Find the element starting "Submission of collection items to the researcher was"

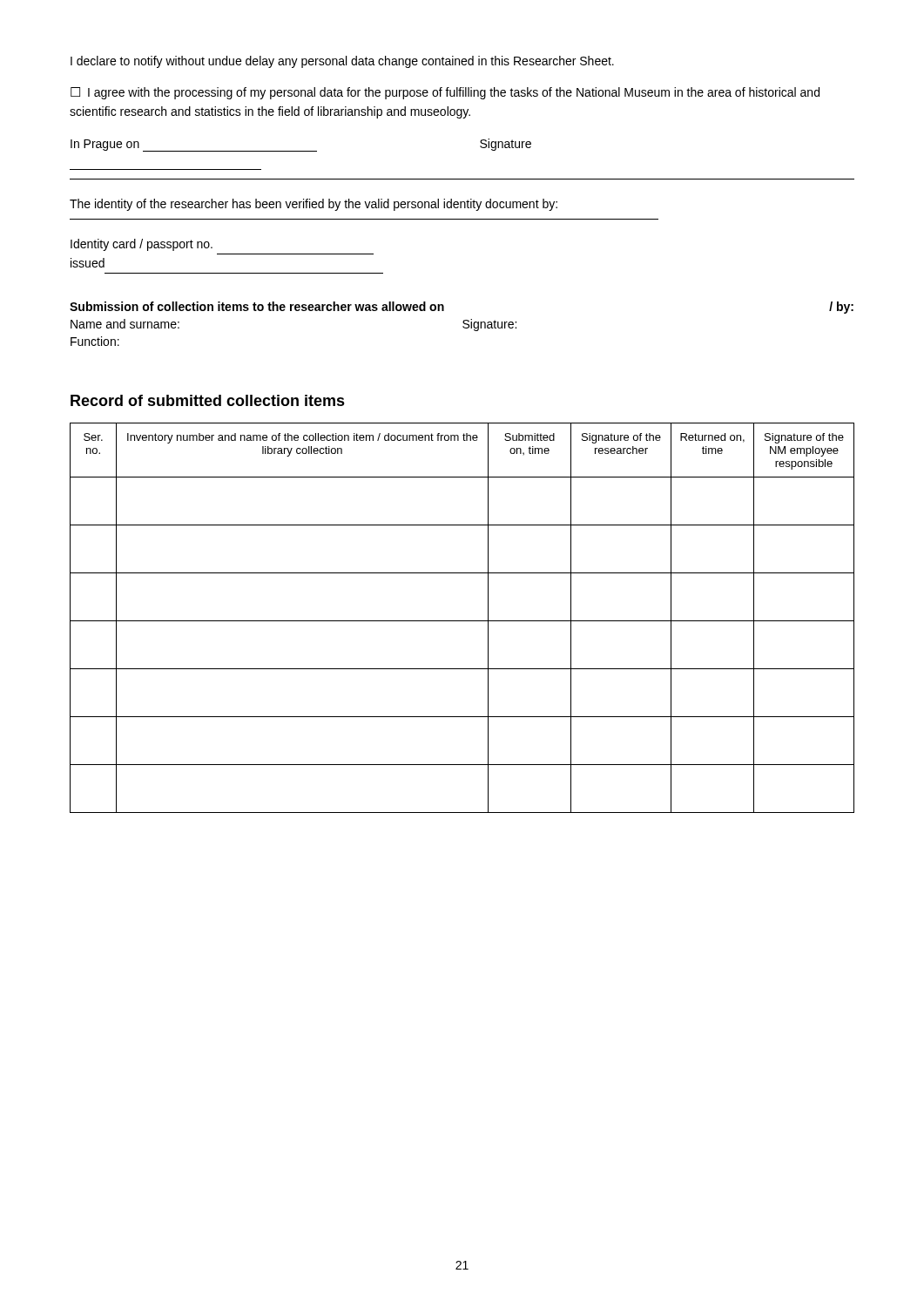coord(462,324)
